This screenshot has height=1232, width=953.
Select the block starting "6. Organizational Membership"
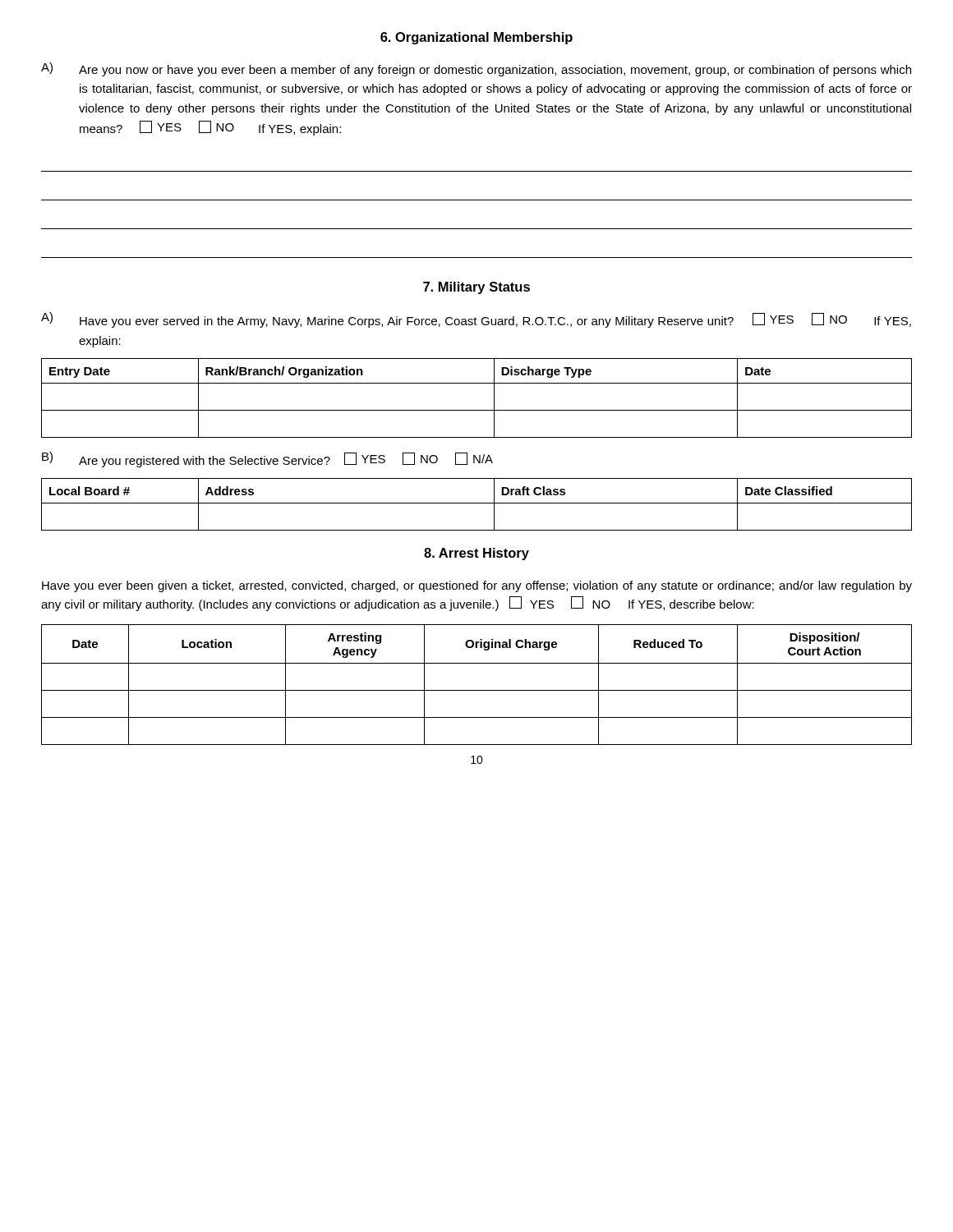[476, 37]
